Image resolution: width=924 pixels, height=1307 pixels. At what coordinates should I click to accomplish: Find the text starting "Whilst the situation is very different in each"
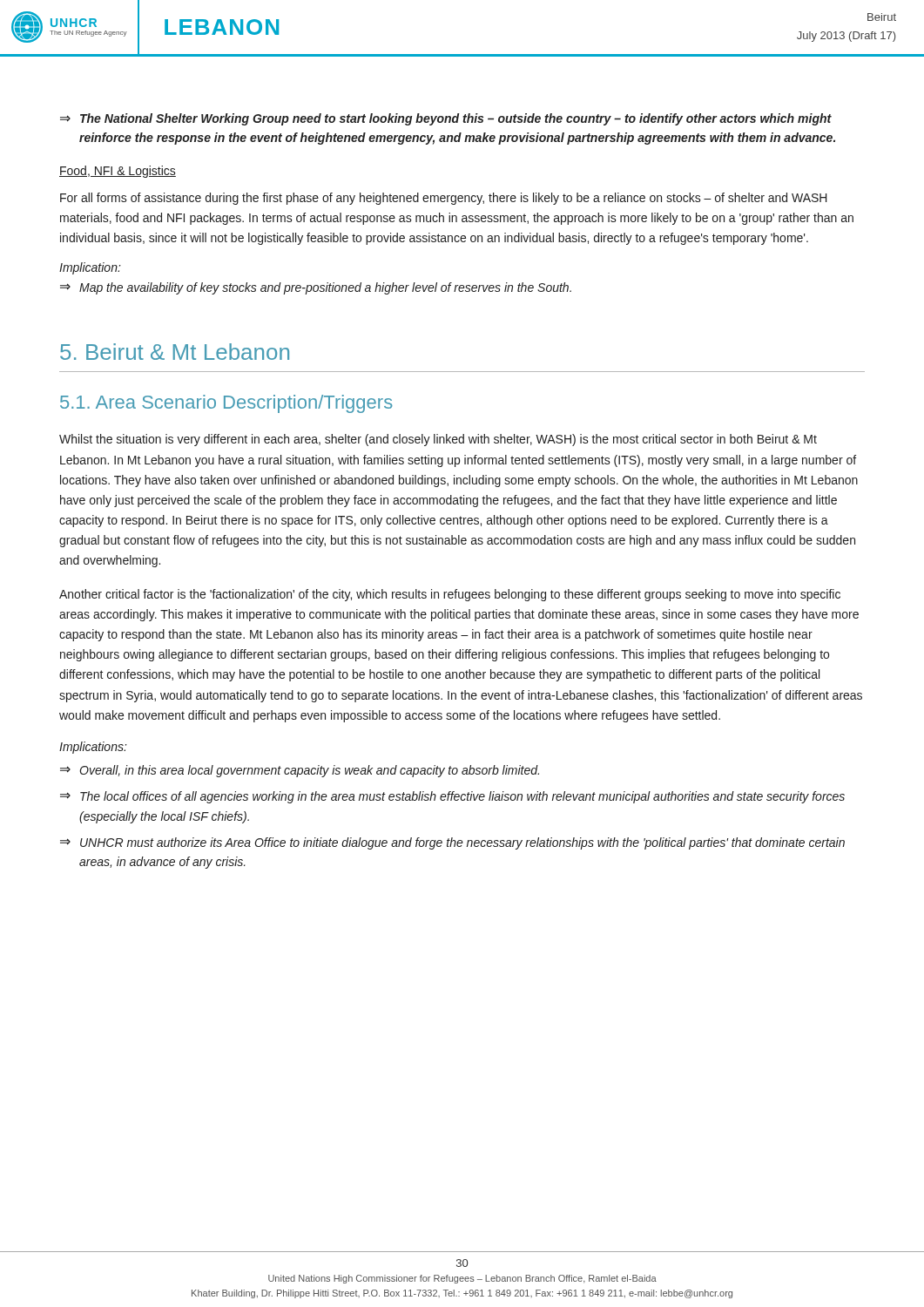459,500
